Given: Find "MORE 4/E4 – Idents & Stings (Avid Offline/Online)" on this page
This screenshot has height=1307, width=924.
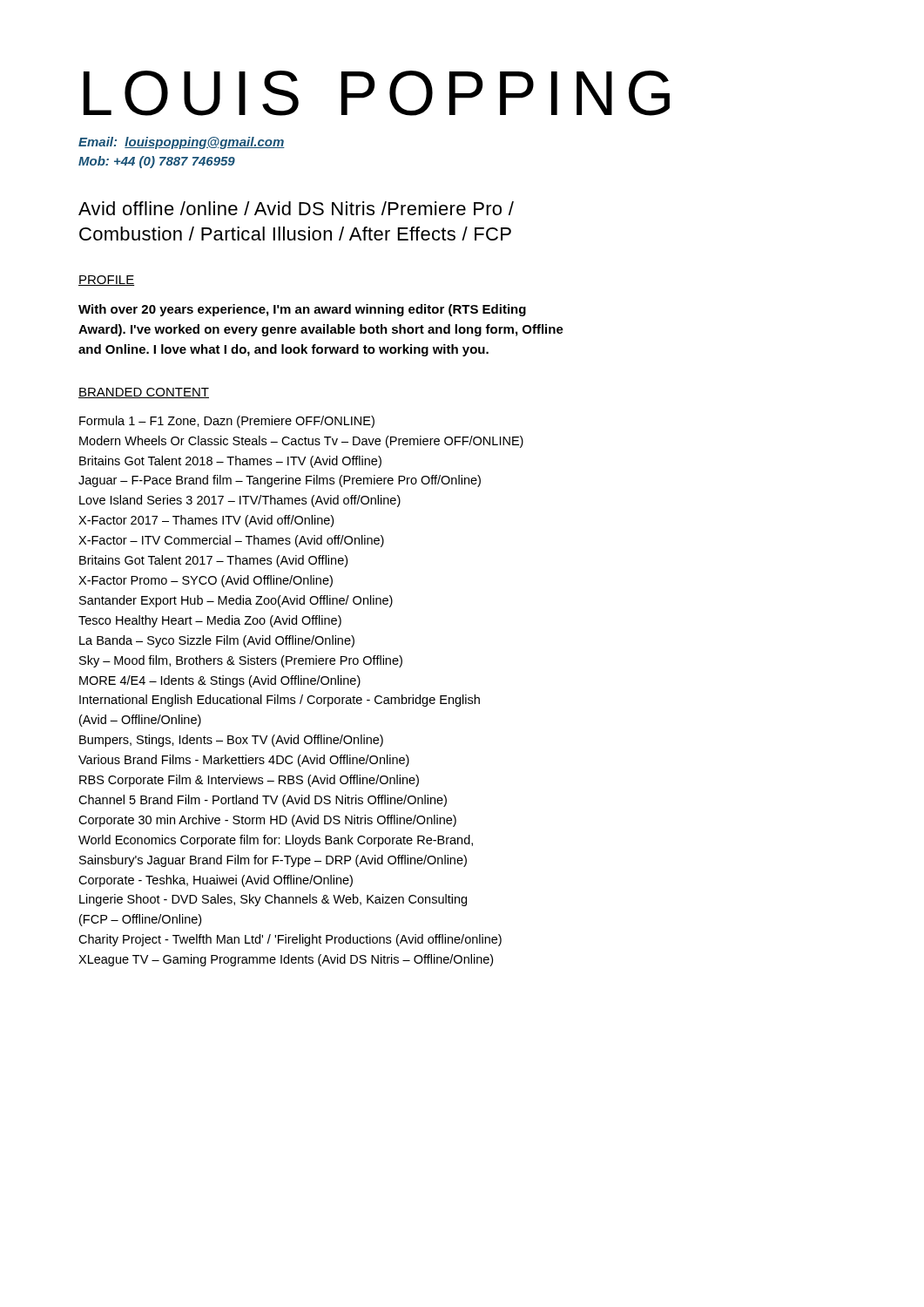Looking at the screenshot, I should tap(220, 681).
